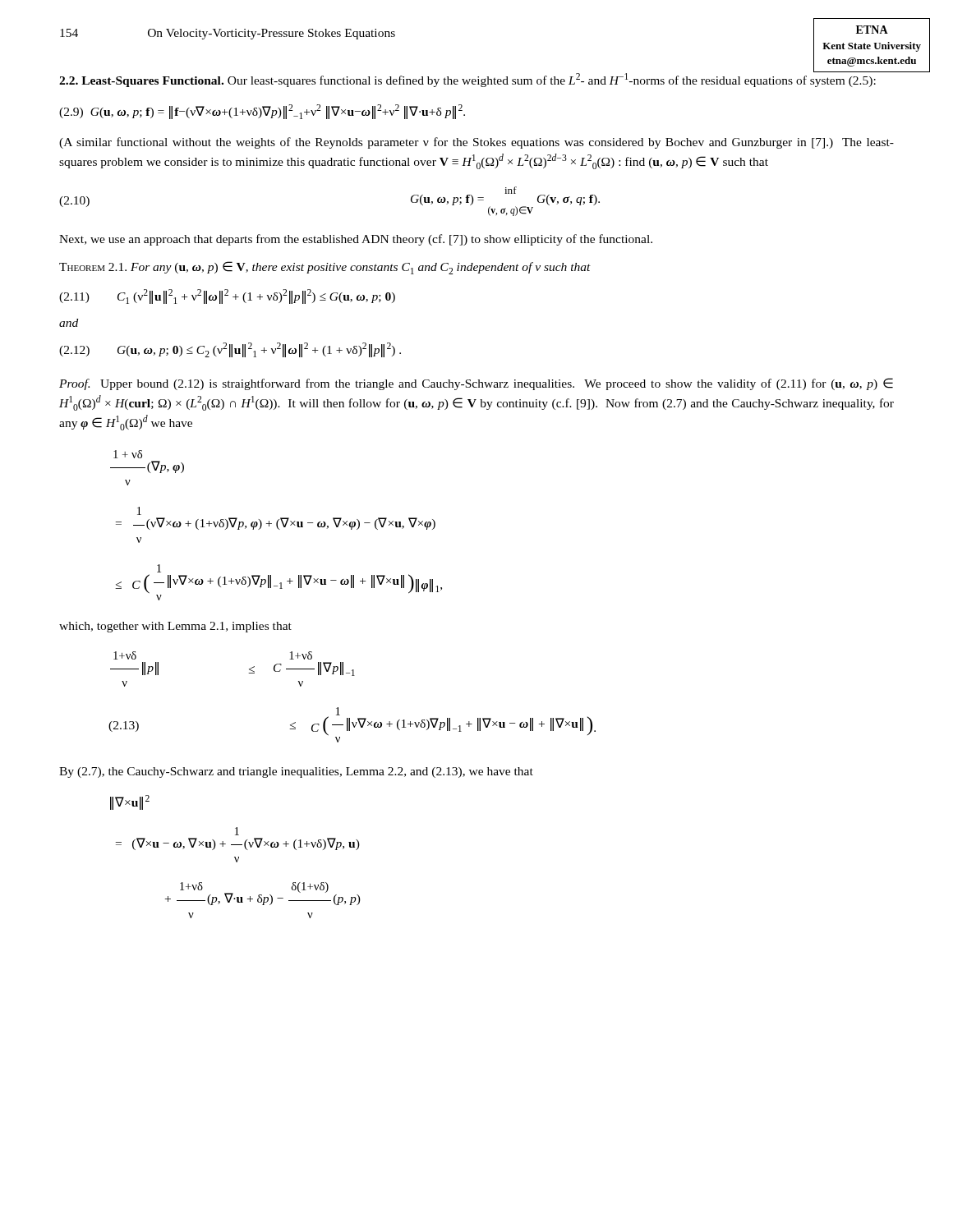Select the formula that says "(2.9)G(u, ω, p;"

click(x=263, y=112)
